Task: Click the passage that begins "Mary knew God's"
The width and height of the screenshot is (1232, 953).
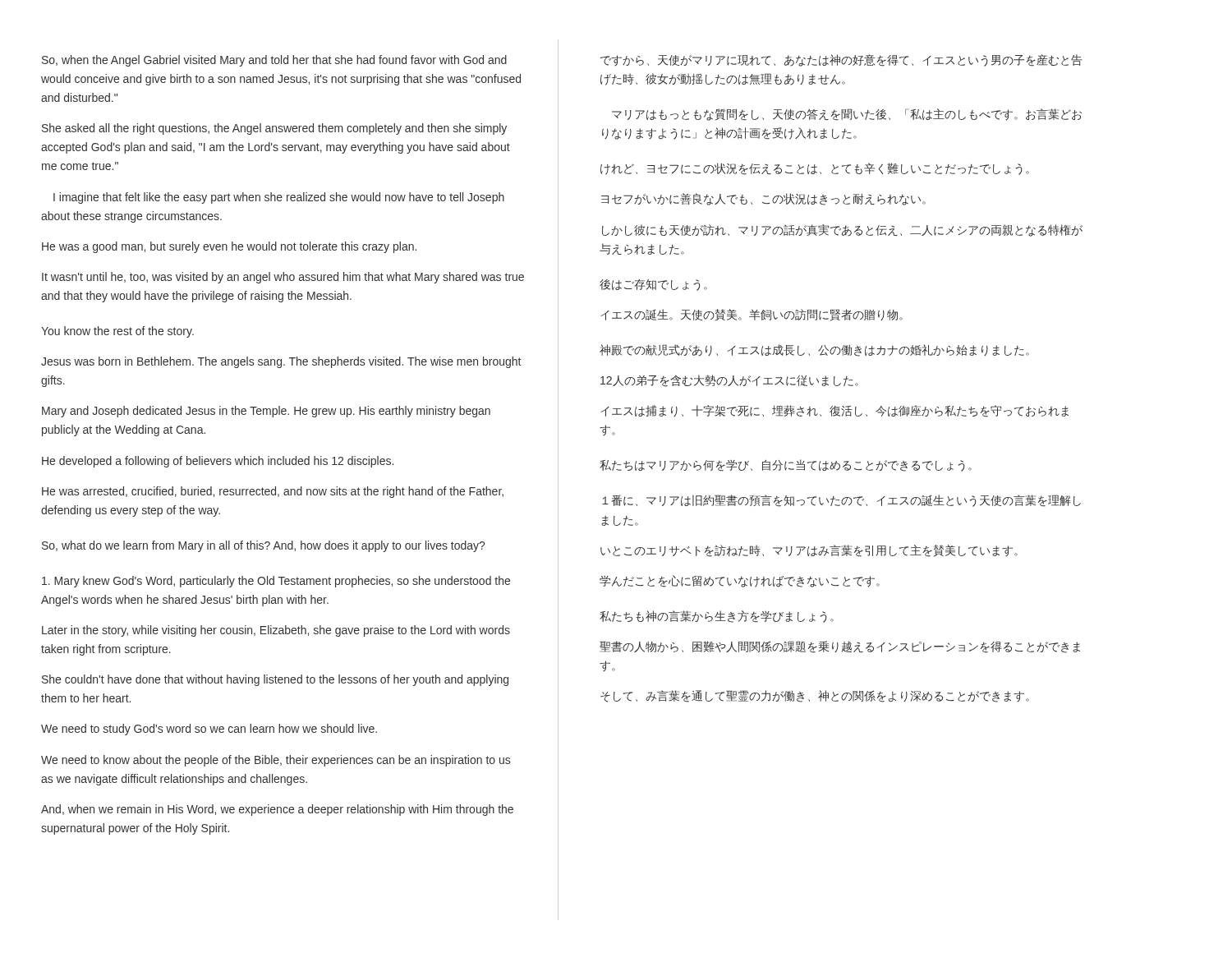Action: [x=276, y=582]
